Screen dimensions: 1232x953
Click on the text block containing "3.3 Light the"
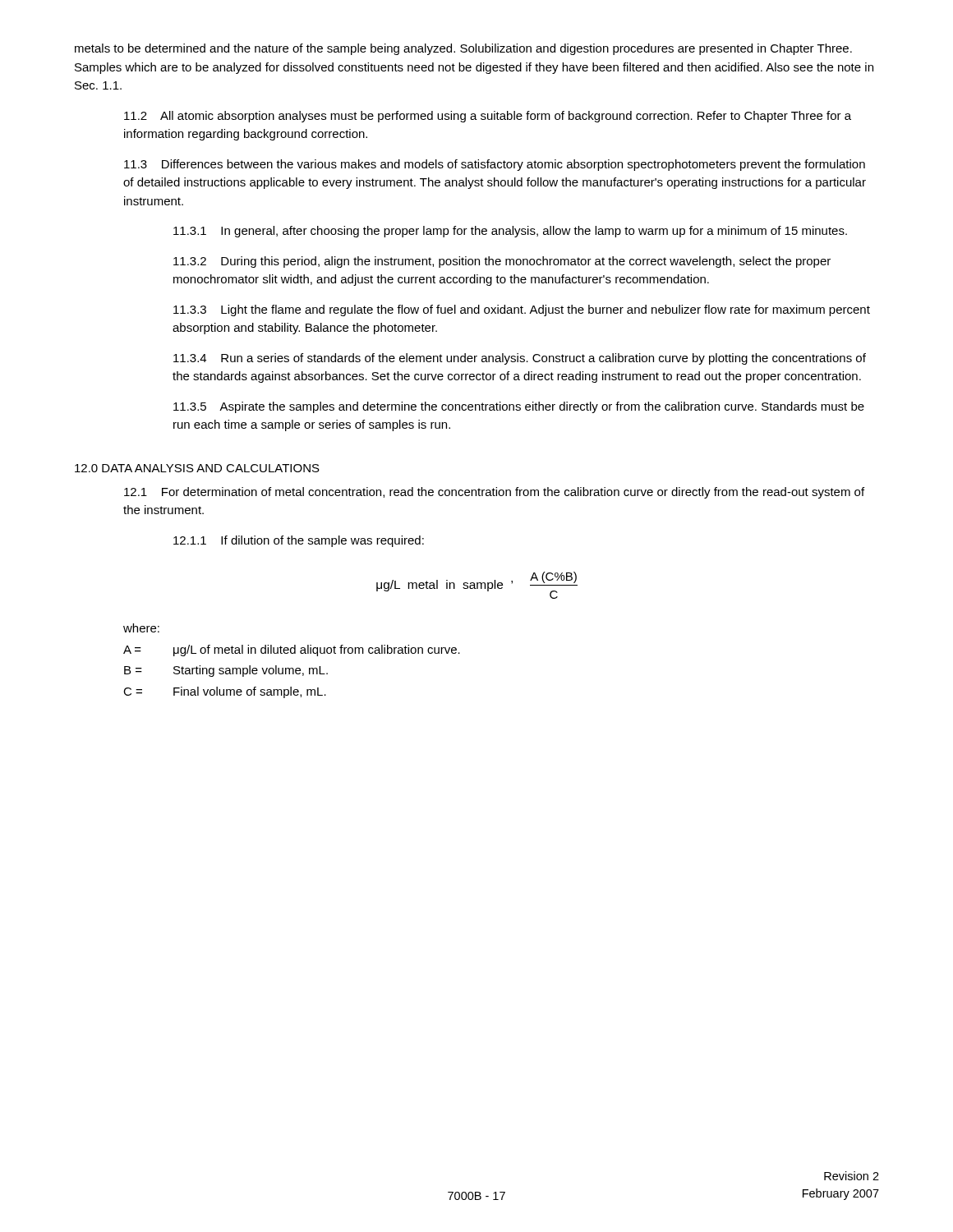pyautogui.click(x=521, y=318)
